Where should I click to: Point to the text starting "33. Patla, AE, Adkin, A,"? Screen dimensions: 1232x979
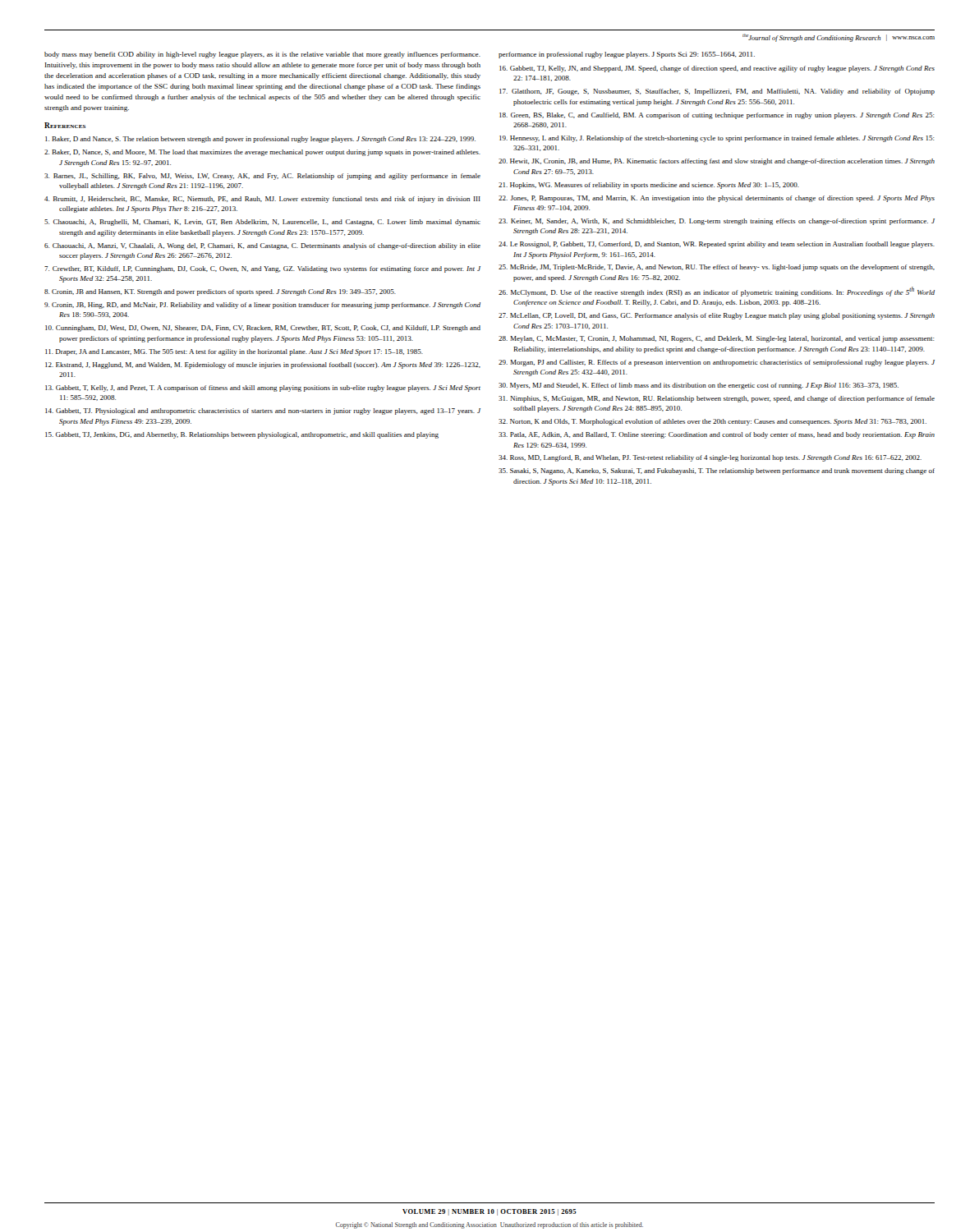(x=717, y=440)
